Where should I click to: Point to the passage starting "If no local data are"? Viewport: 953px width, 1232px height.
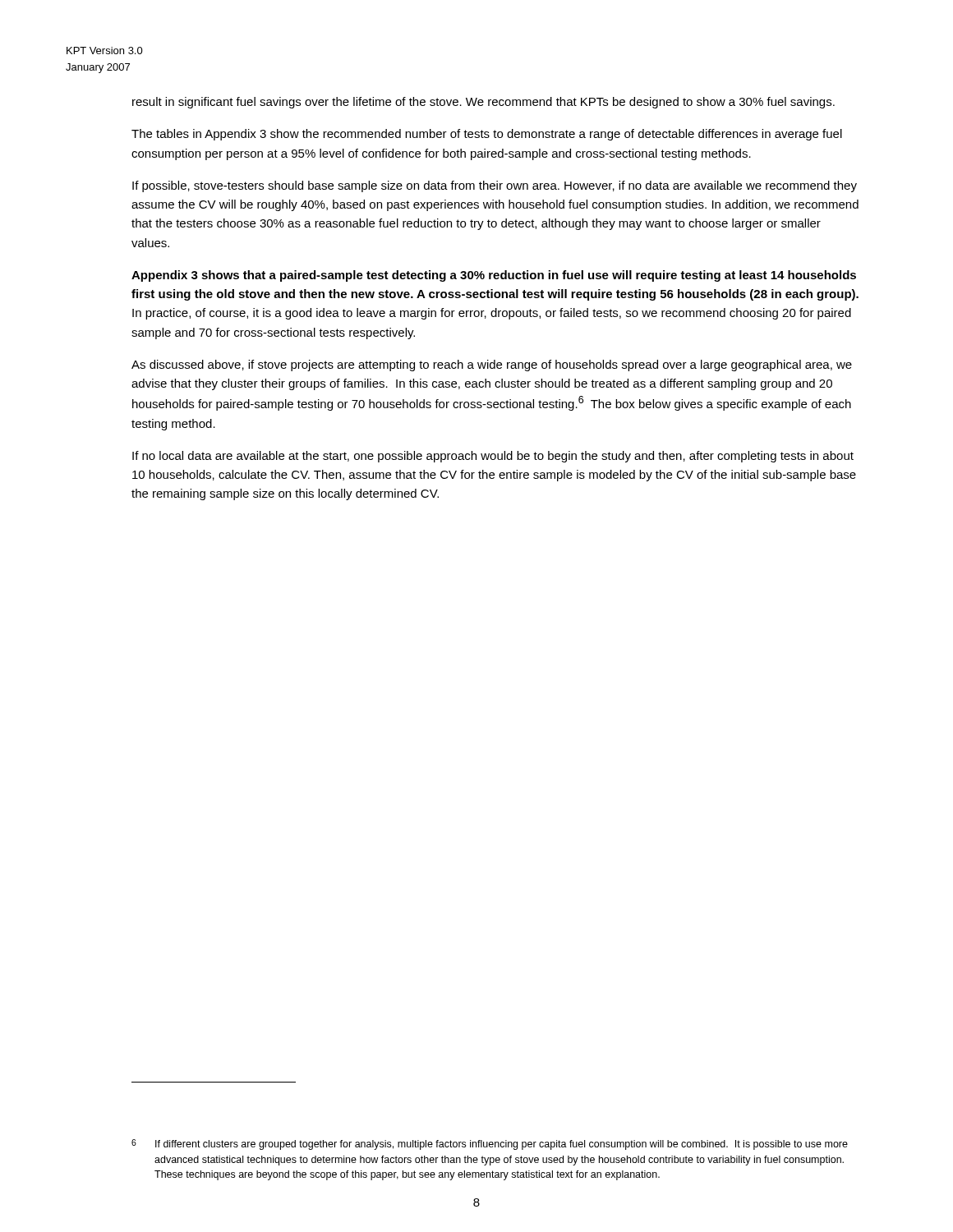pos(497,474)
